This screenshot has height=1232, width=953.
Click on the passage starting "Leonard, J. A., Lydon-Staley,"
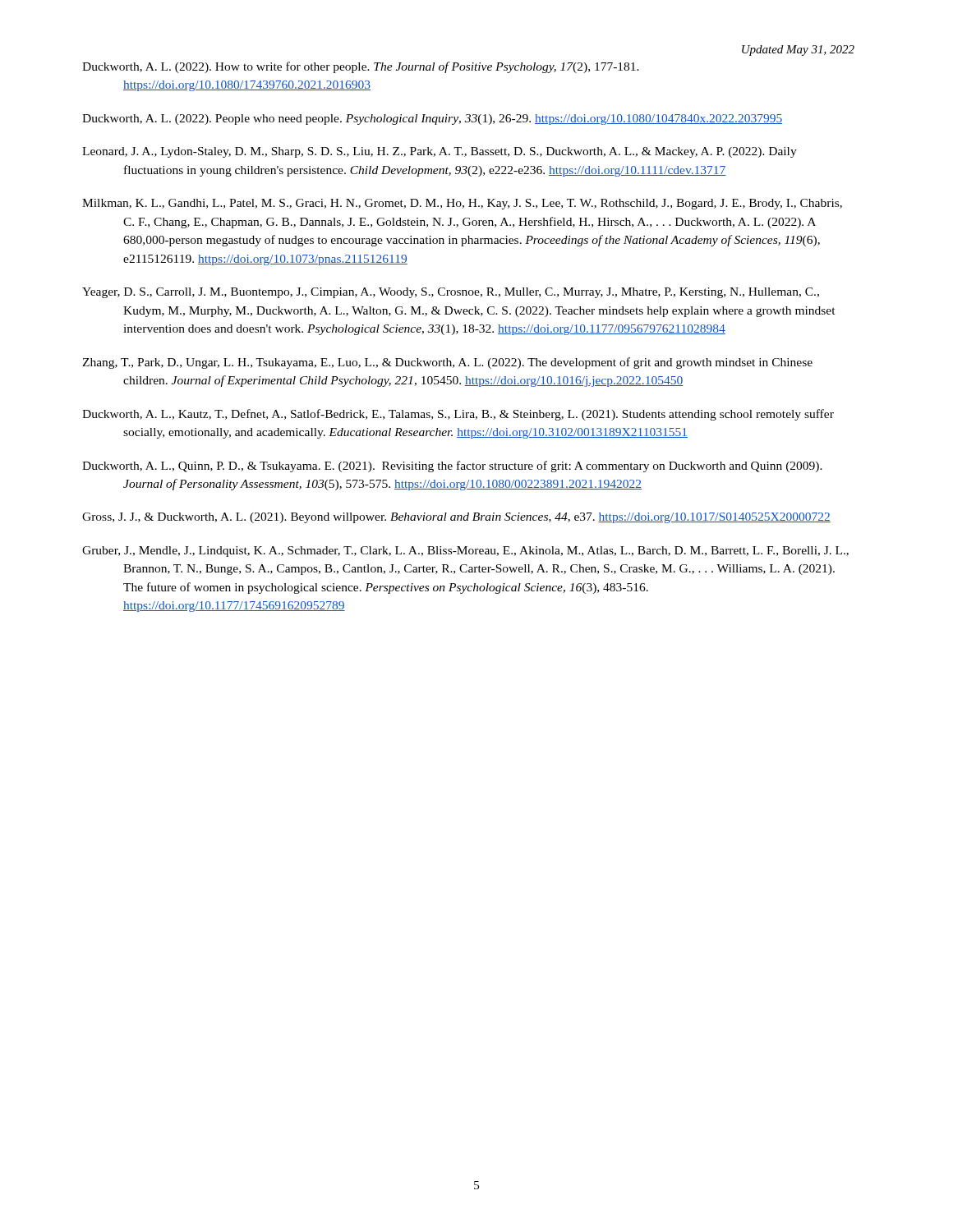(x=439, y=160)
